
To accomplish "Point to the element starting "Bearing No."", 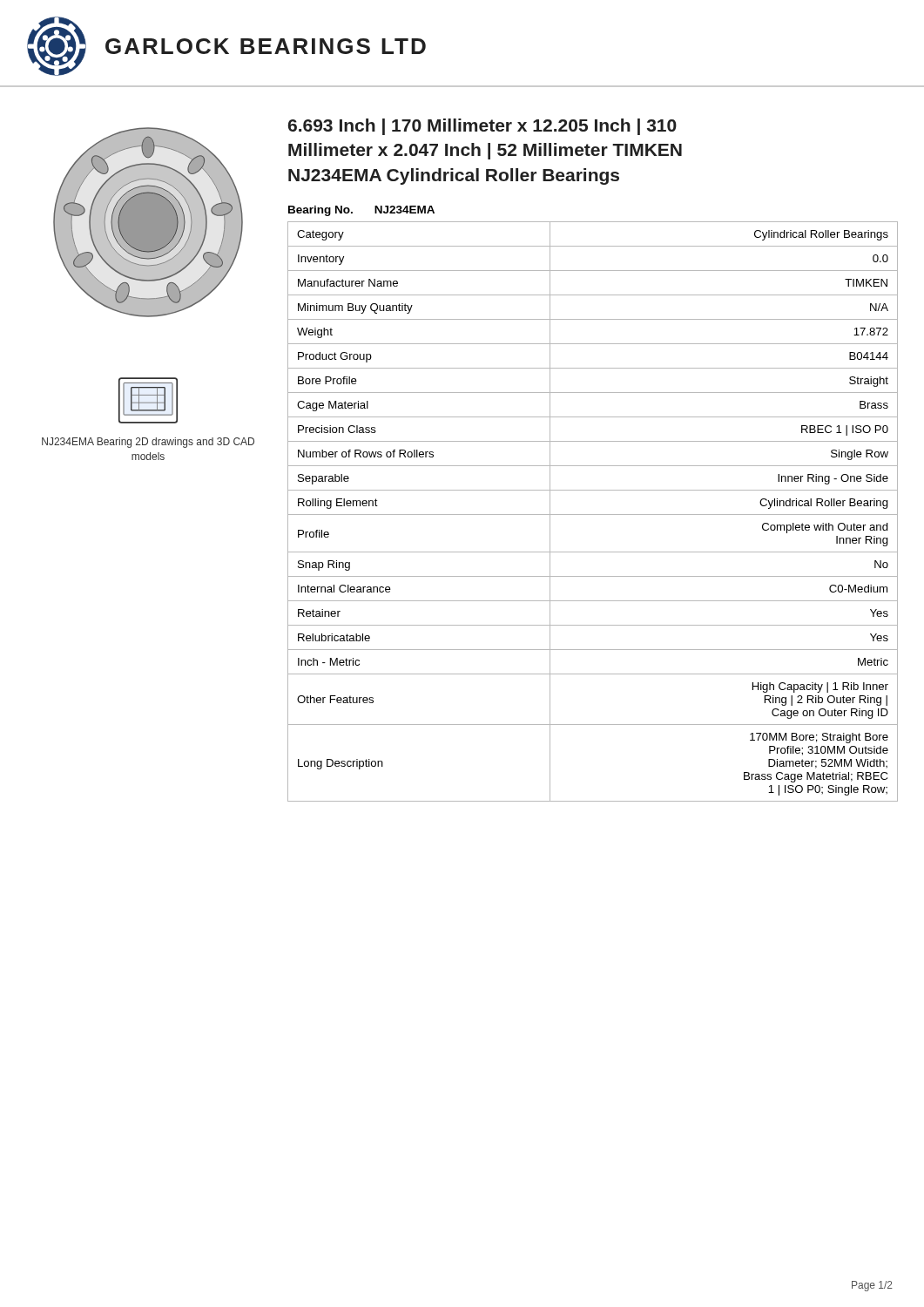I will (x=320, y=210).
